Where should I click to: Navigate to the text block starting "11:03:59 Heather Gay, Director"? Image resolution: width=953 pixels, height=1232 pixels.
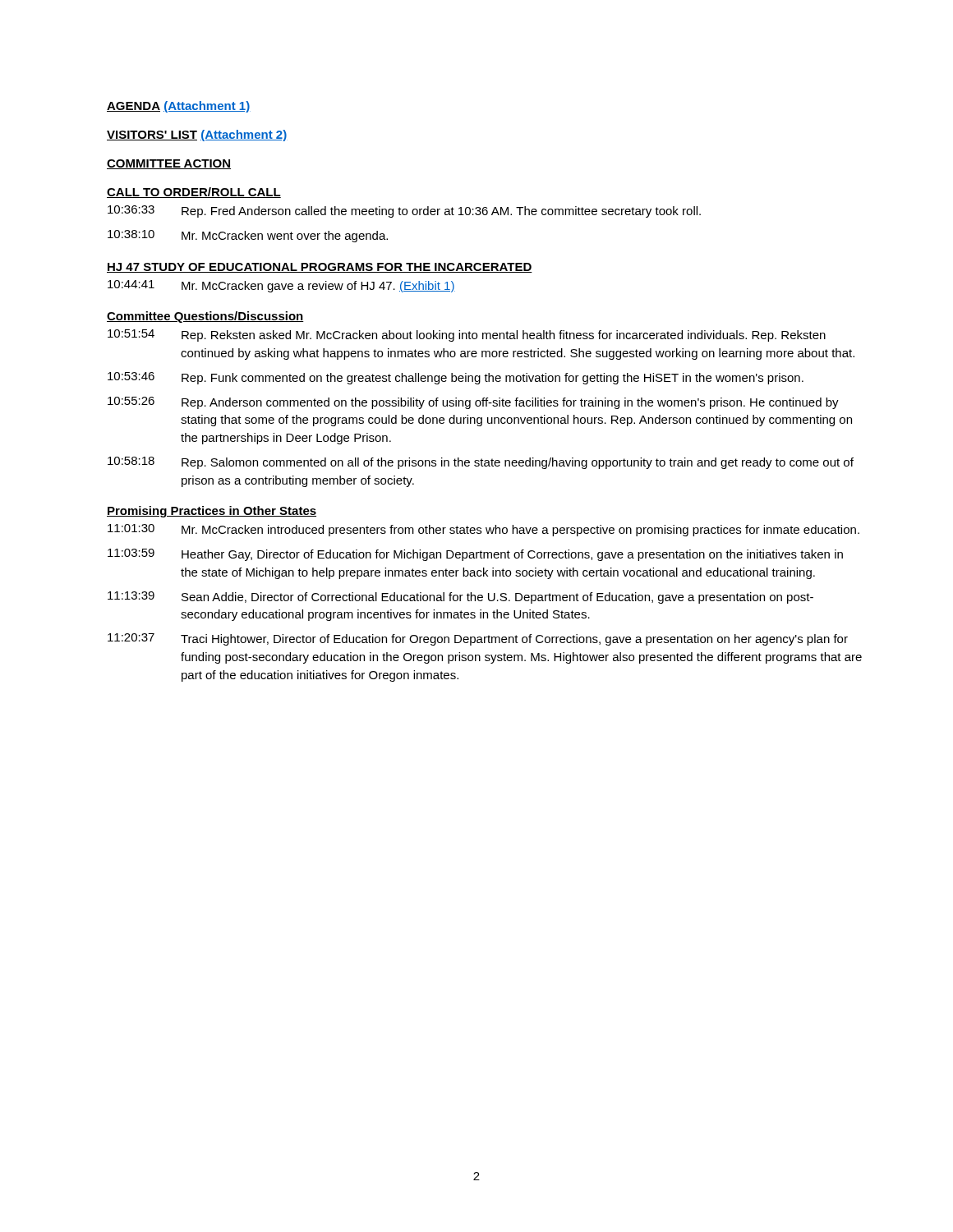485,563
